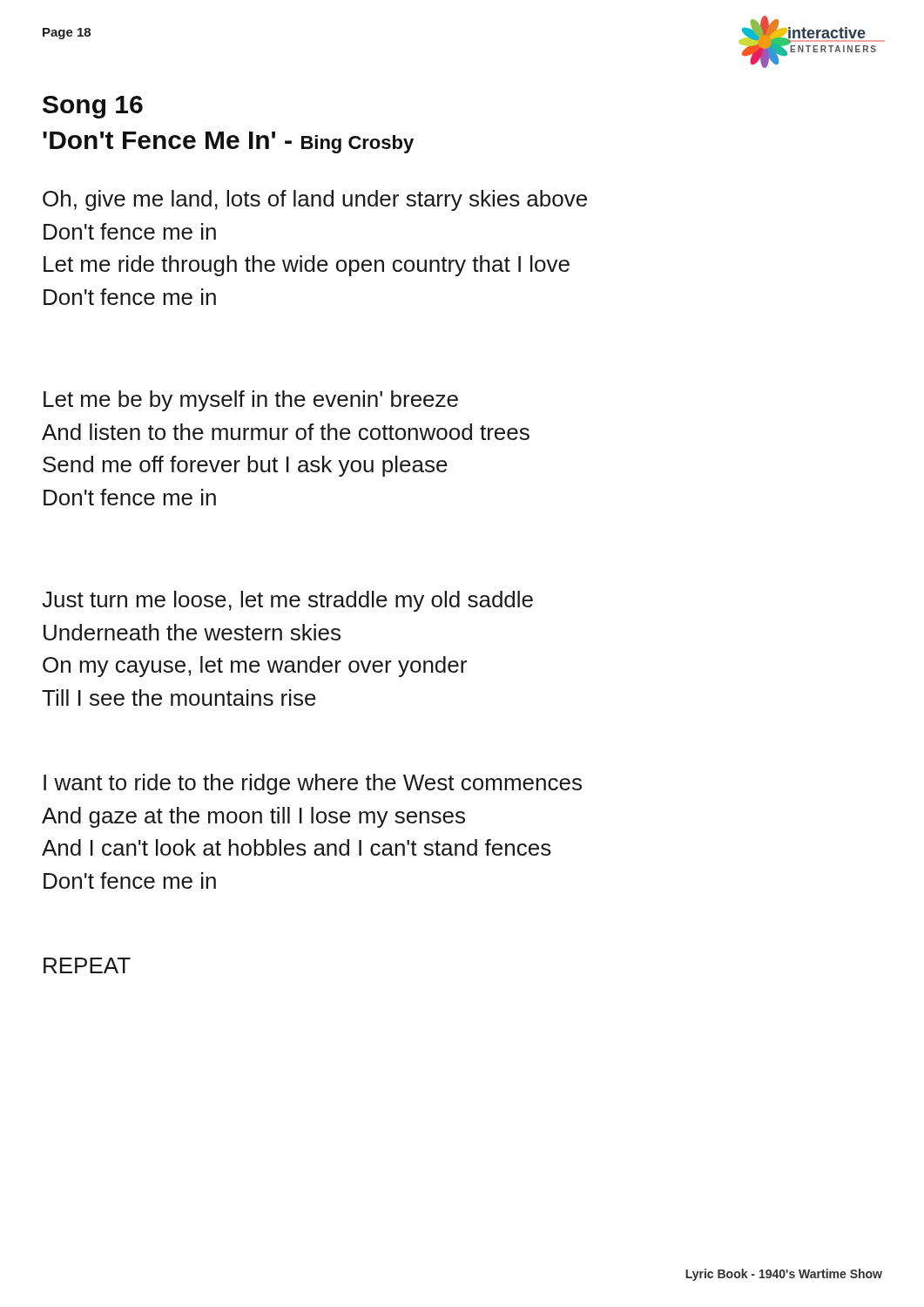Where is the passage that starts "I want to ride"?
Image resolution: width=924 pixels, height=1307 pixels.
tap(312, 832)
